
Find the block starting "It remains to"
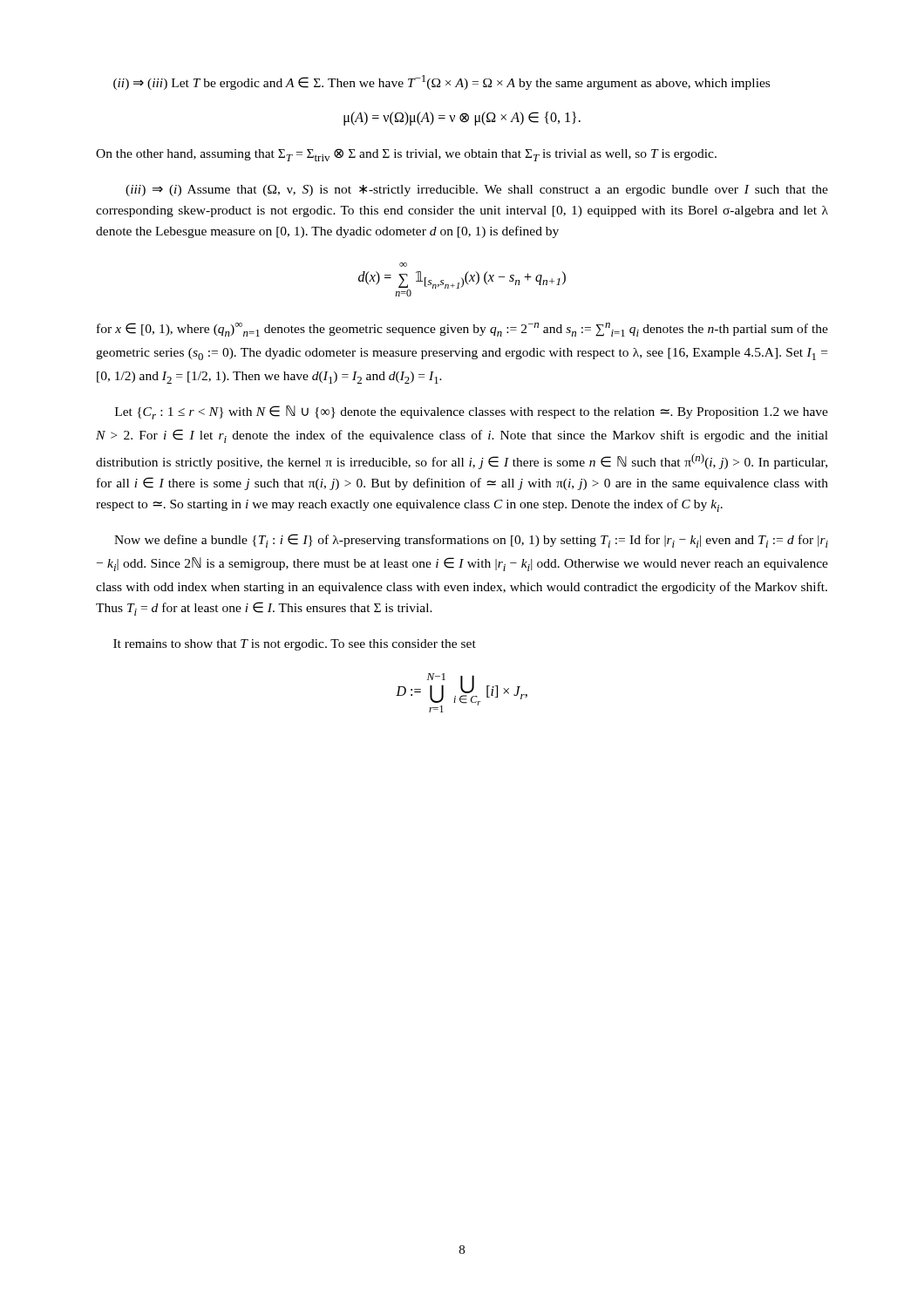286,643
